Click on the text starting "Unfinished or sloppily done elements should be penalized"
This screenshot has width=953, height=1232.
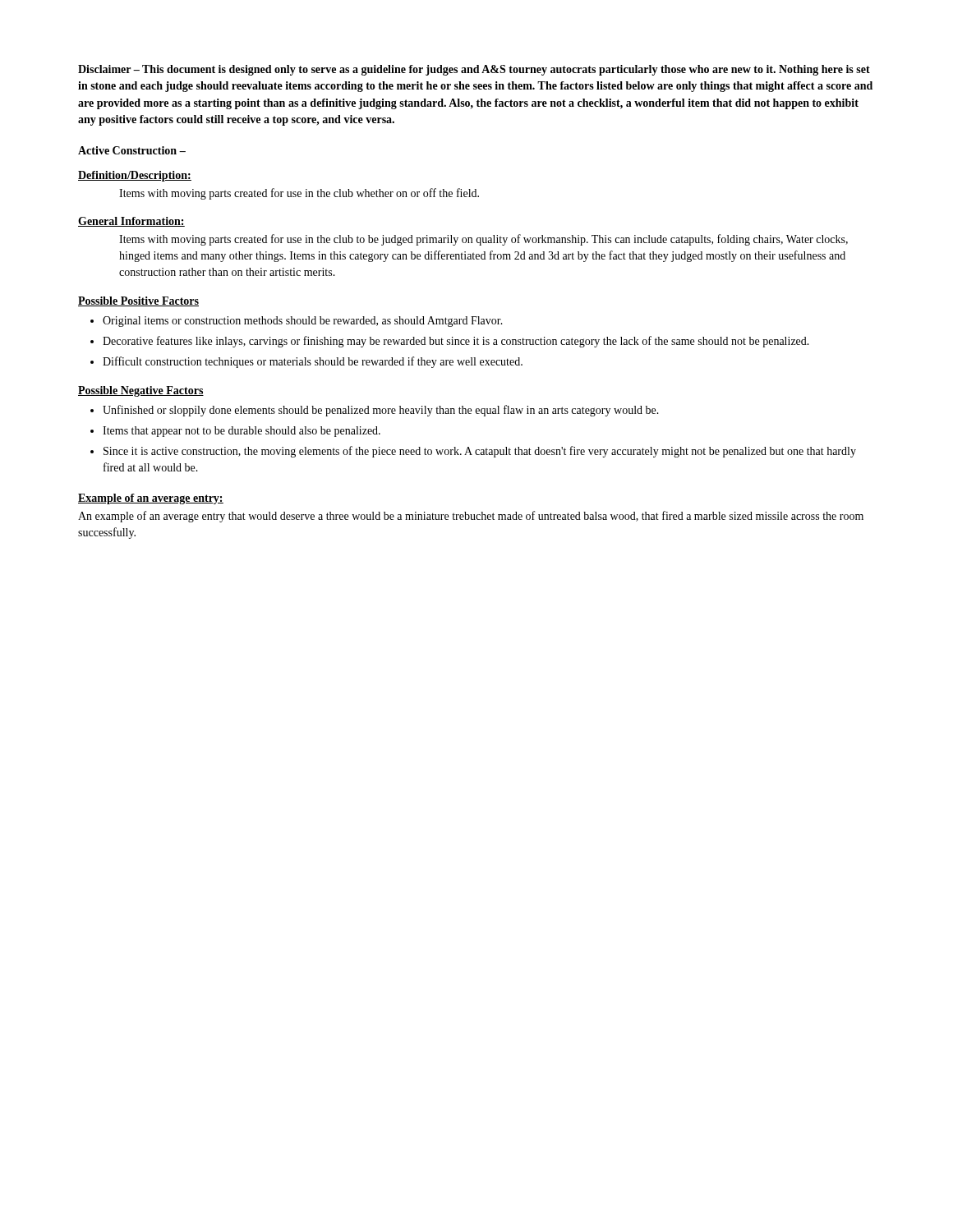[381, 410]
